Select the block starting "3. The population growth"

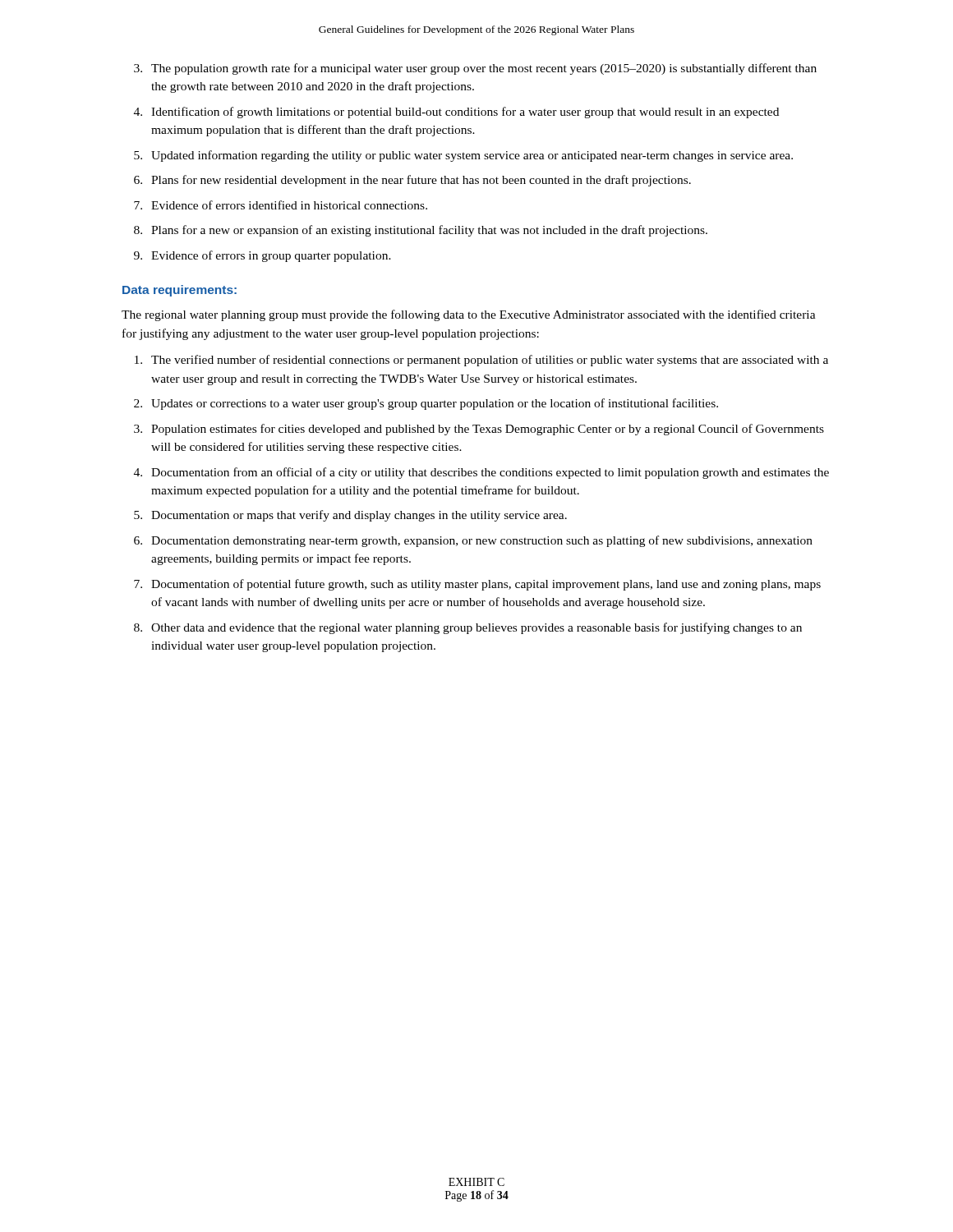(476, 78)
